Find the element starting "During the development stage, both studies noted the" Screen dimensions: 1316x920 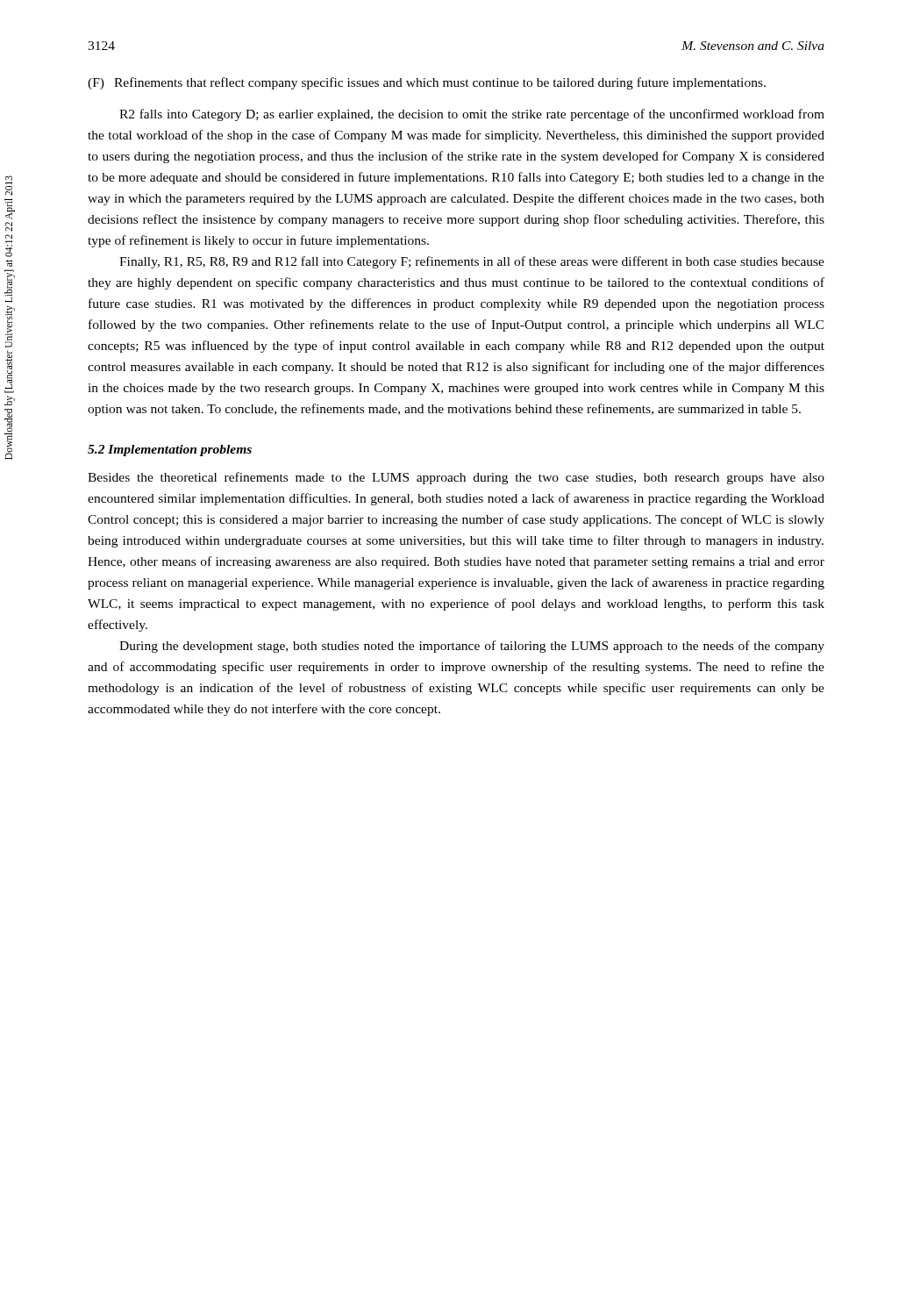456,677
